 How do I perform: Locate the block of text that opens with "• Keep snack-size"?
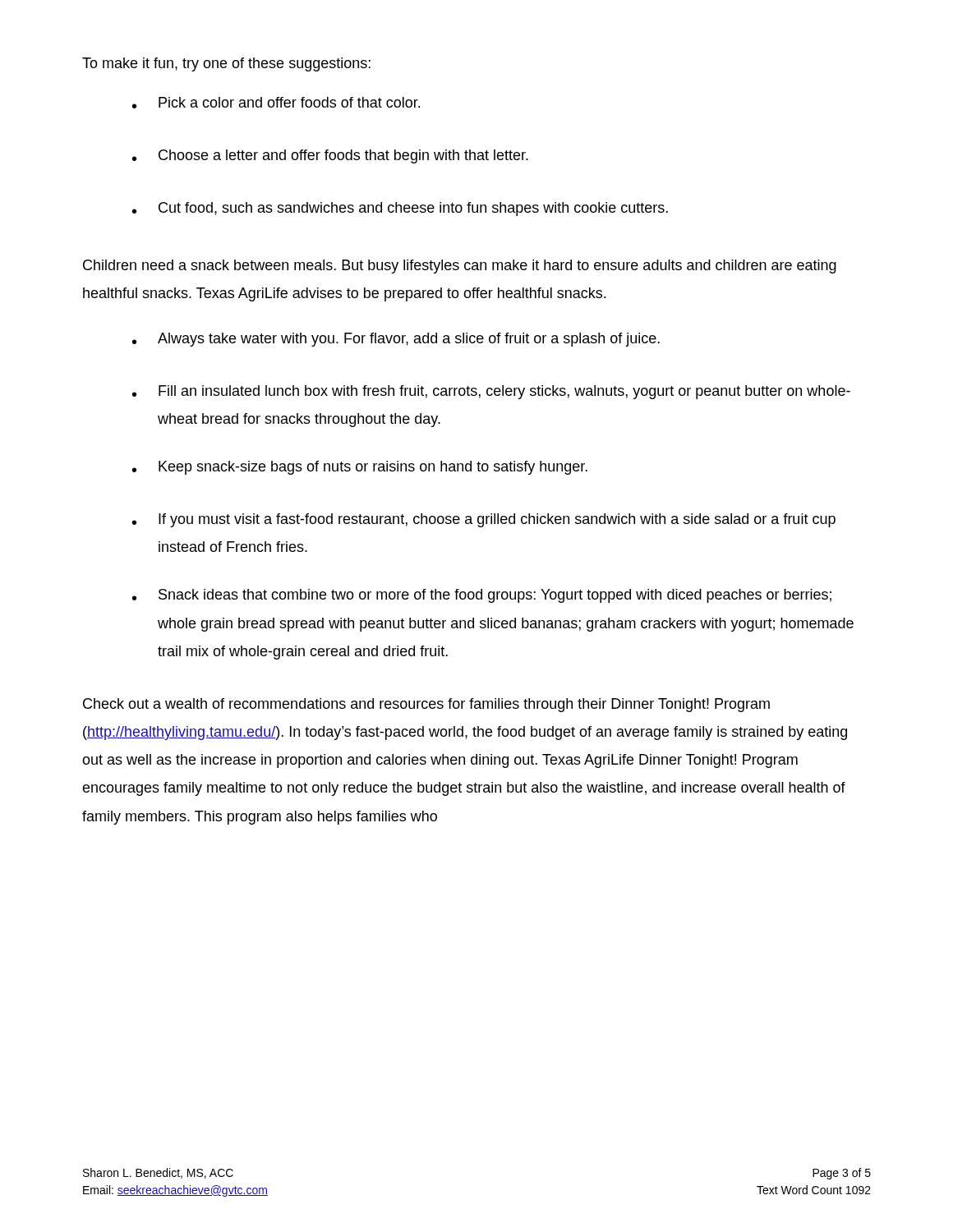click(x=501, y=469)
